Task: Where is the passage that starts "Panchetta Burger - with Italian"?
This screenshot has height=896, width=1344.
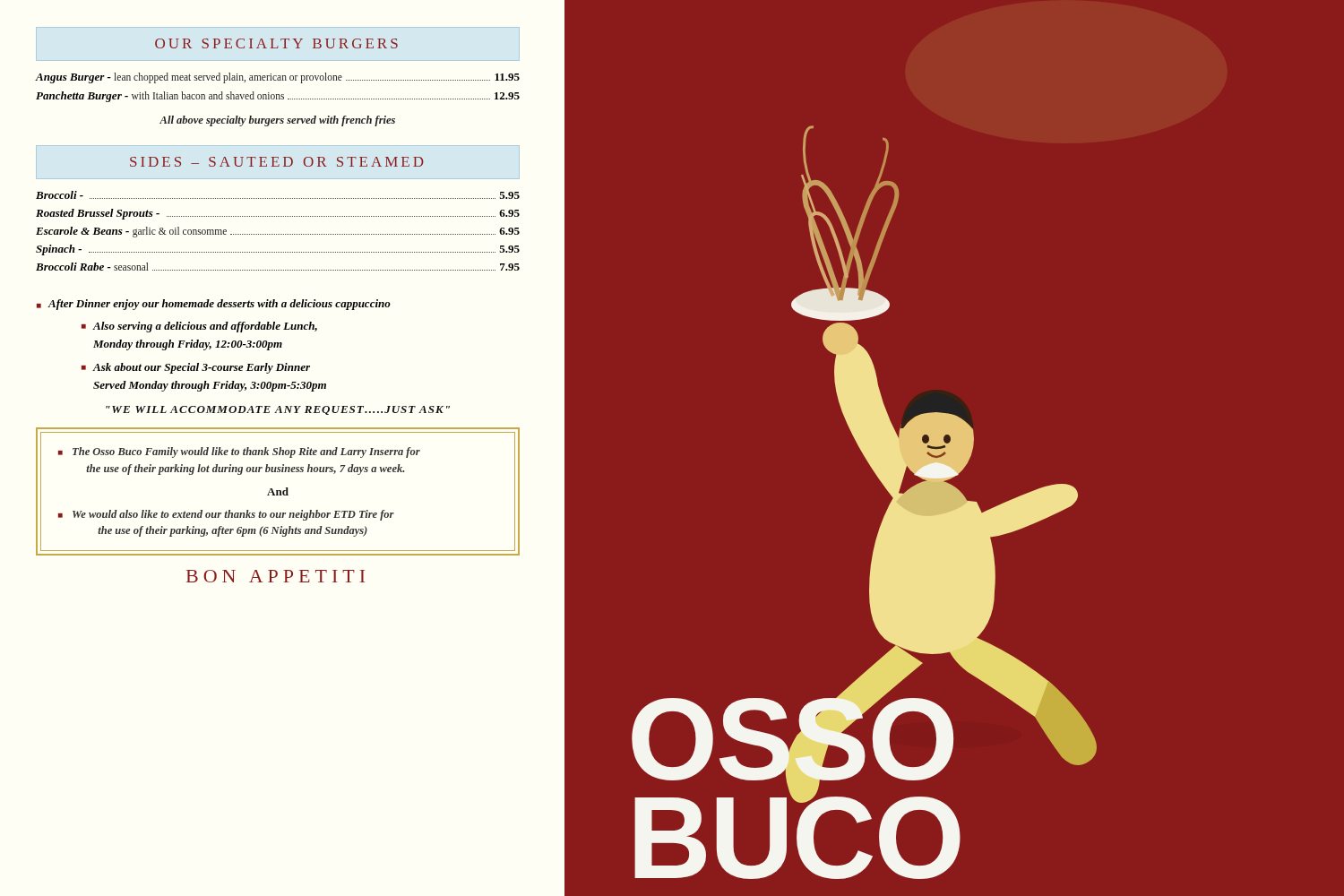Action: [x=278, y=96]
